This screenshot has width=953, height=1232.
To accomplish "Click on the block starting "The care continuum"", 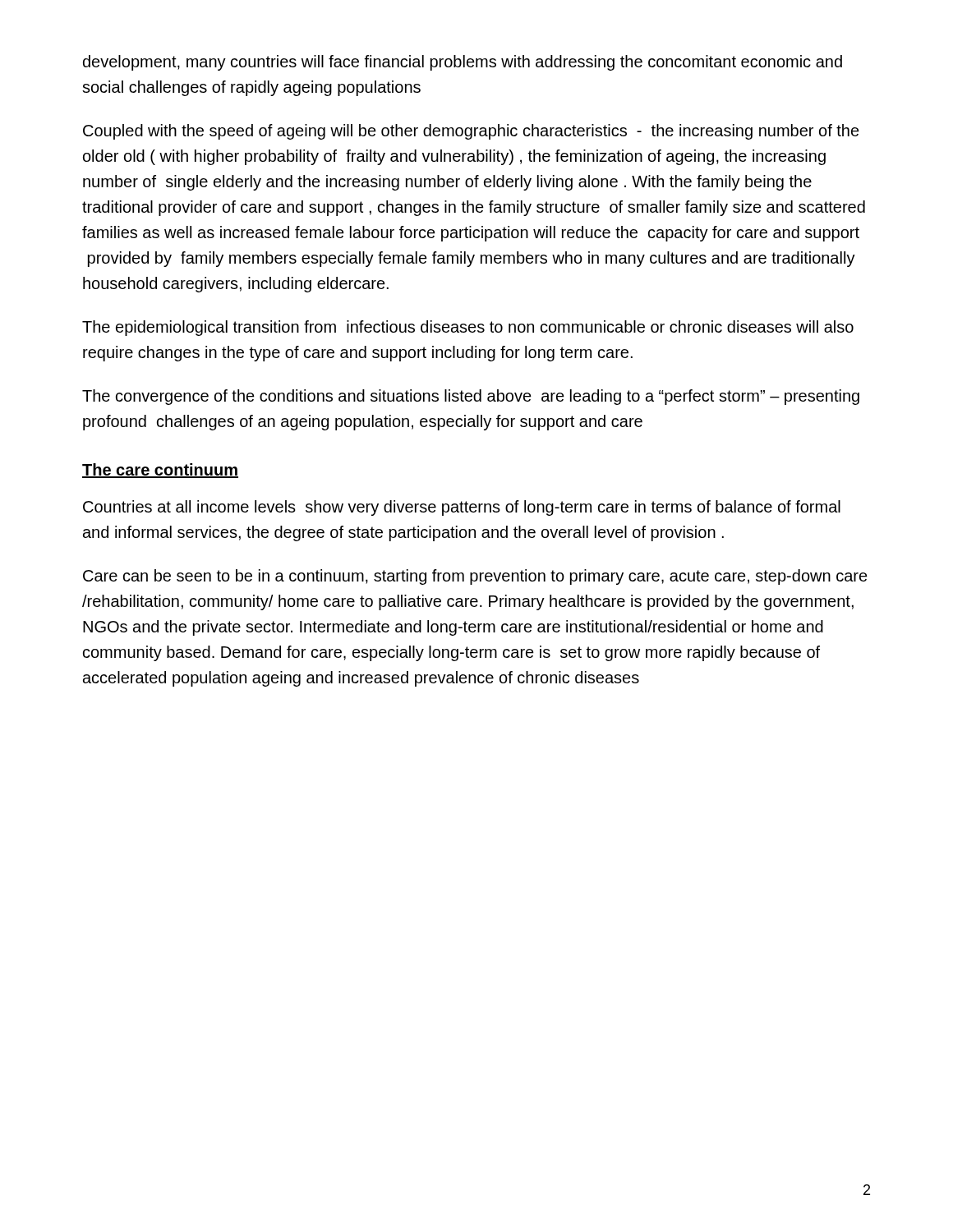I will (x=160, y=470).
